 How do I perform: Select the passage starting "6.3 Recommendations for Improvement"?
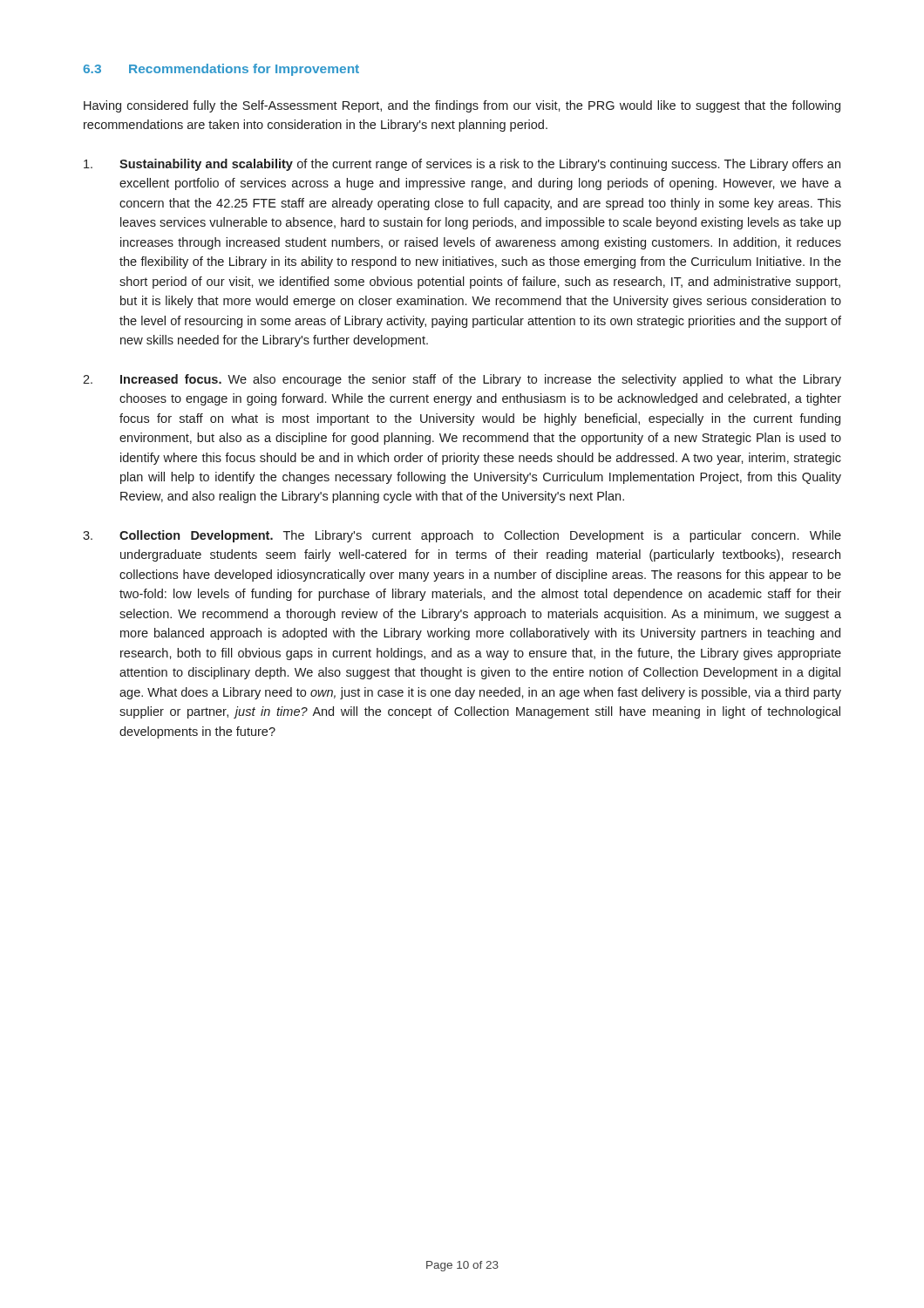221,69
